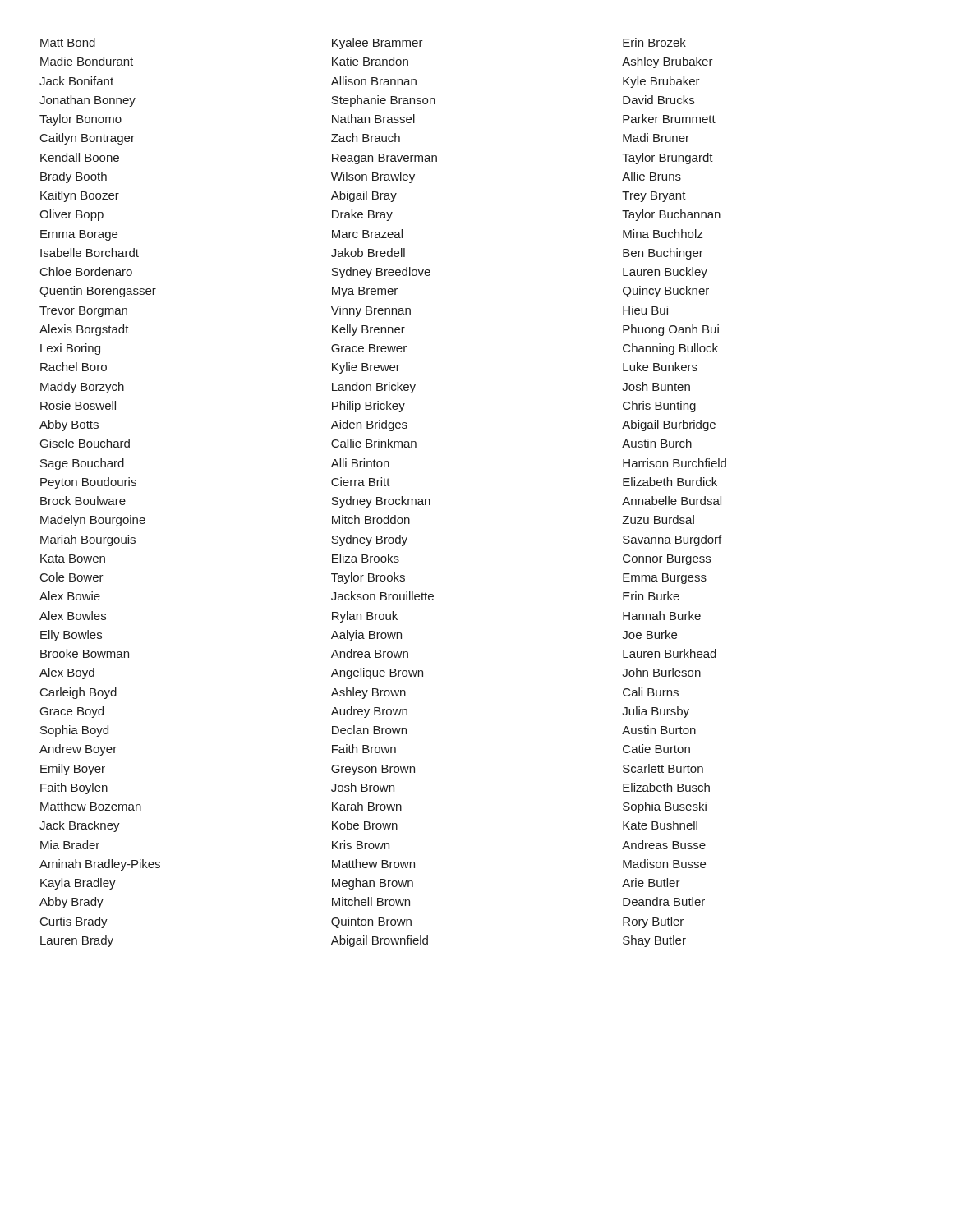This screenshot has width=953, height=1232.
Task: Select the list item that reads "Ashley Brubaker"
Action: pos(667,61)
